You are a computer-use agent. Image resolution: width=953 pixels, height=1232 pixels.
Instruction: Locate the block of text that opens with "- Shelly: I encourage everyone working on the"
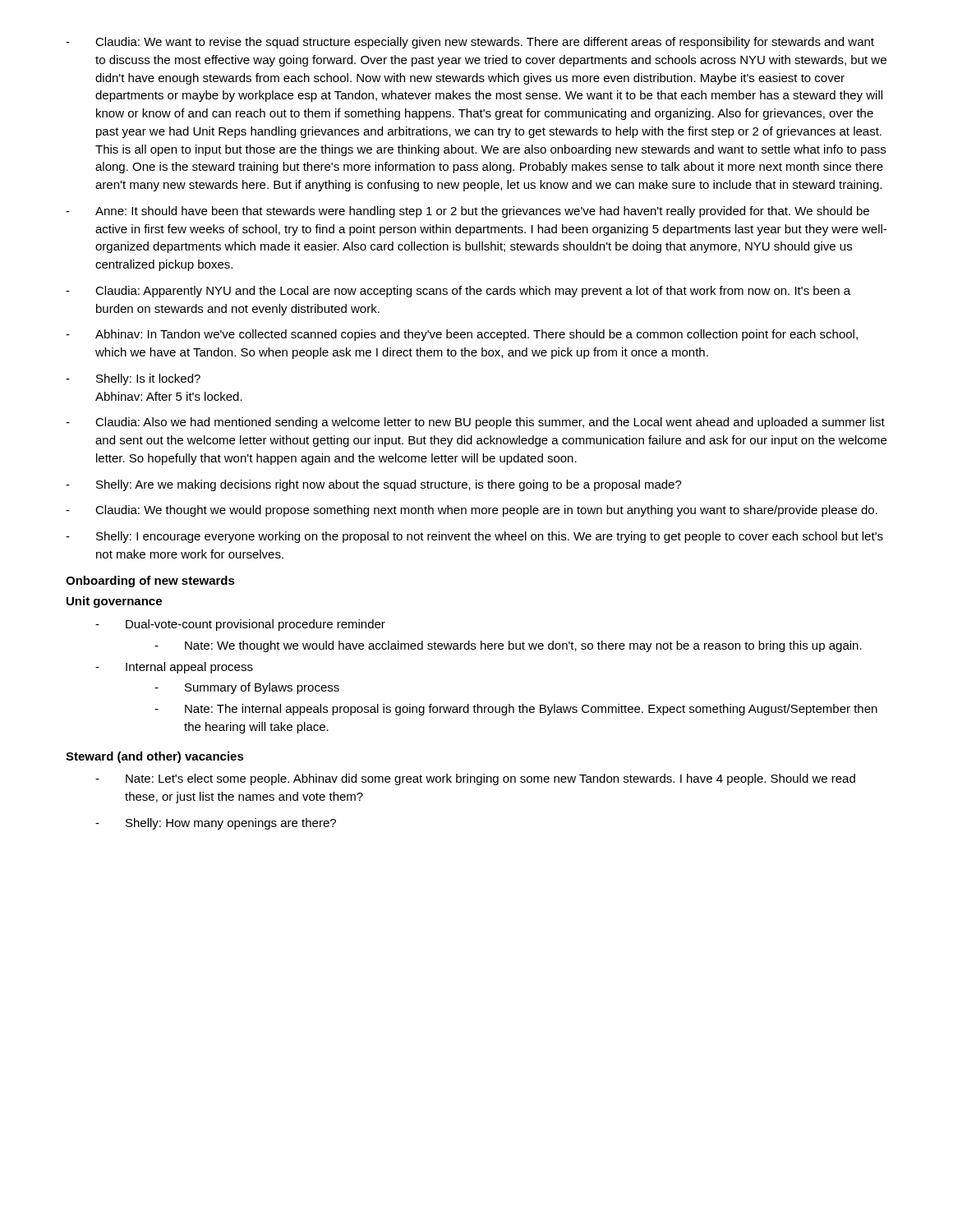coord(476,545)
